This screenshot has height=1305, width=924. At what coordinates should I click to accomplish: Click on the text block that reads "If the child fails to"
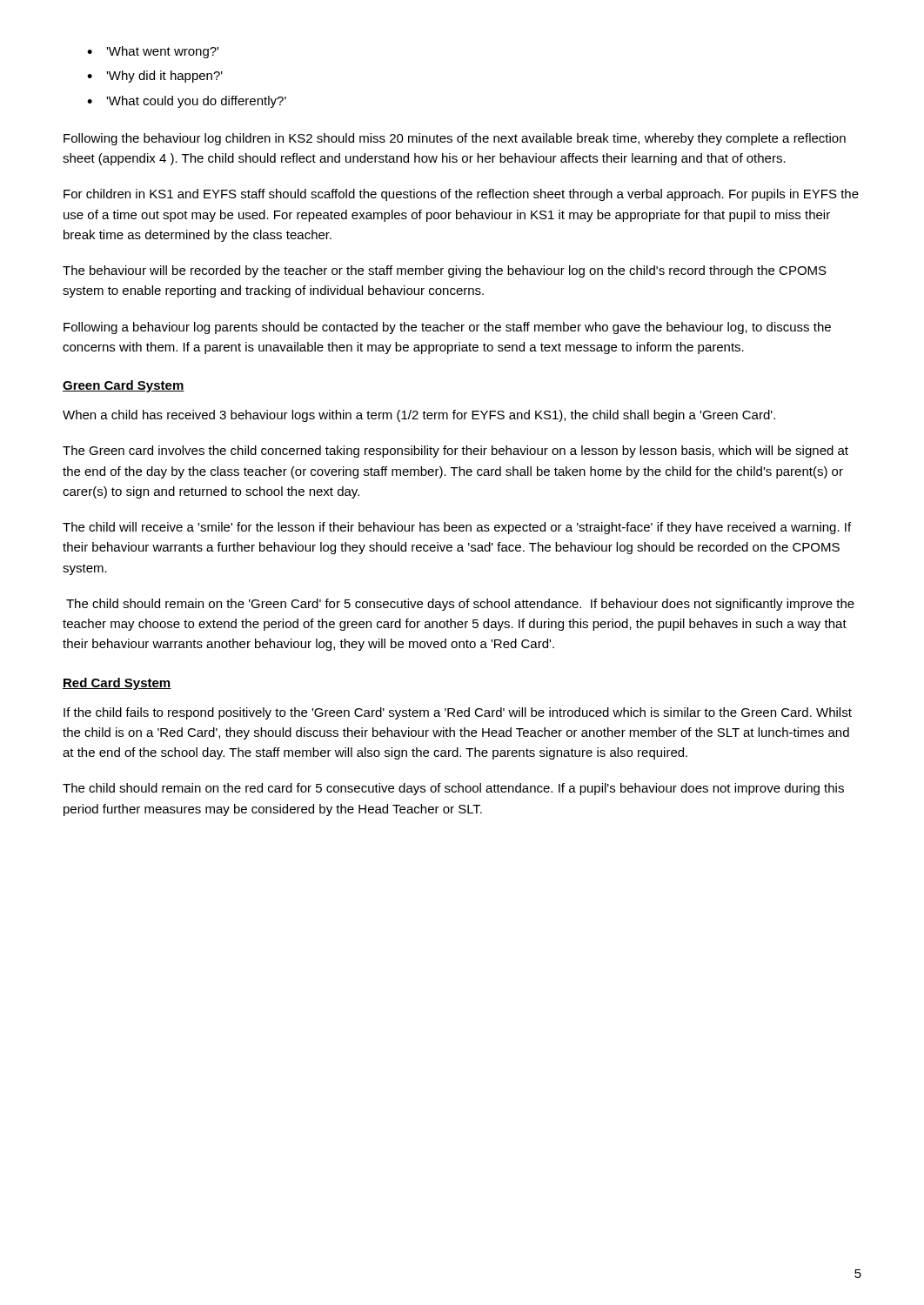457,732
